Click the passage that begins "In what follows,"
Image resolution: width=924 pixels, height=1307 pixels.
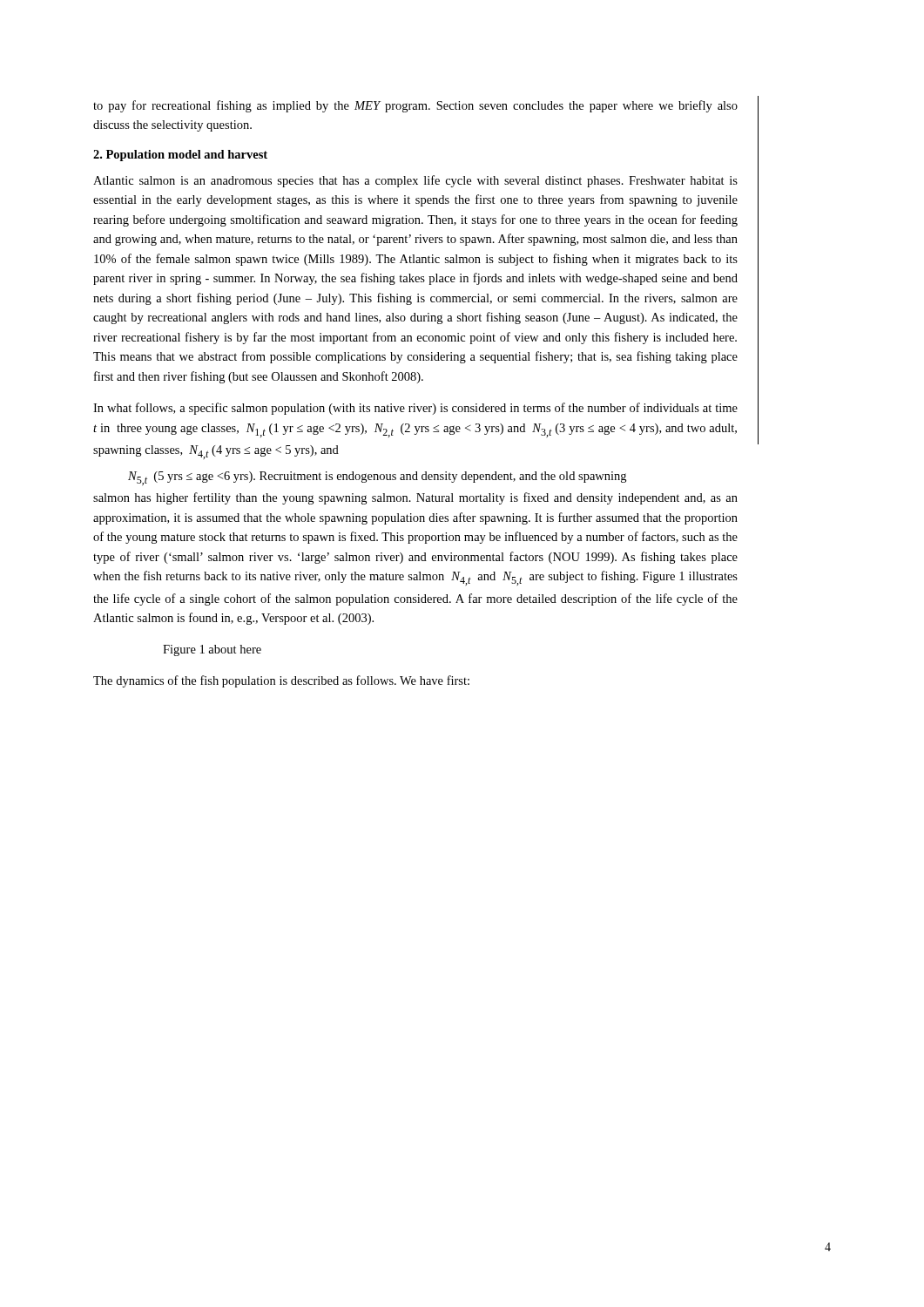[x=415, y=430]
